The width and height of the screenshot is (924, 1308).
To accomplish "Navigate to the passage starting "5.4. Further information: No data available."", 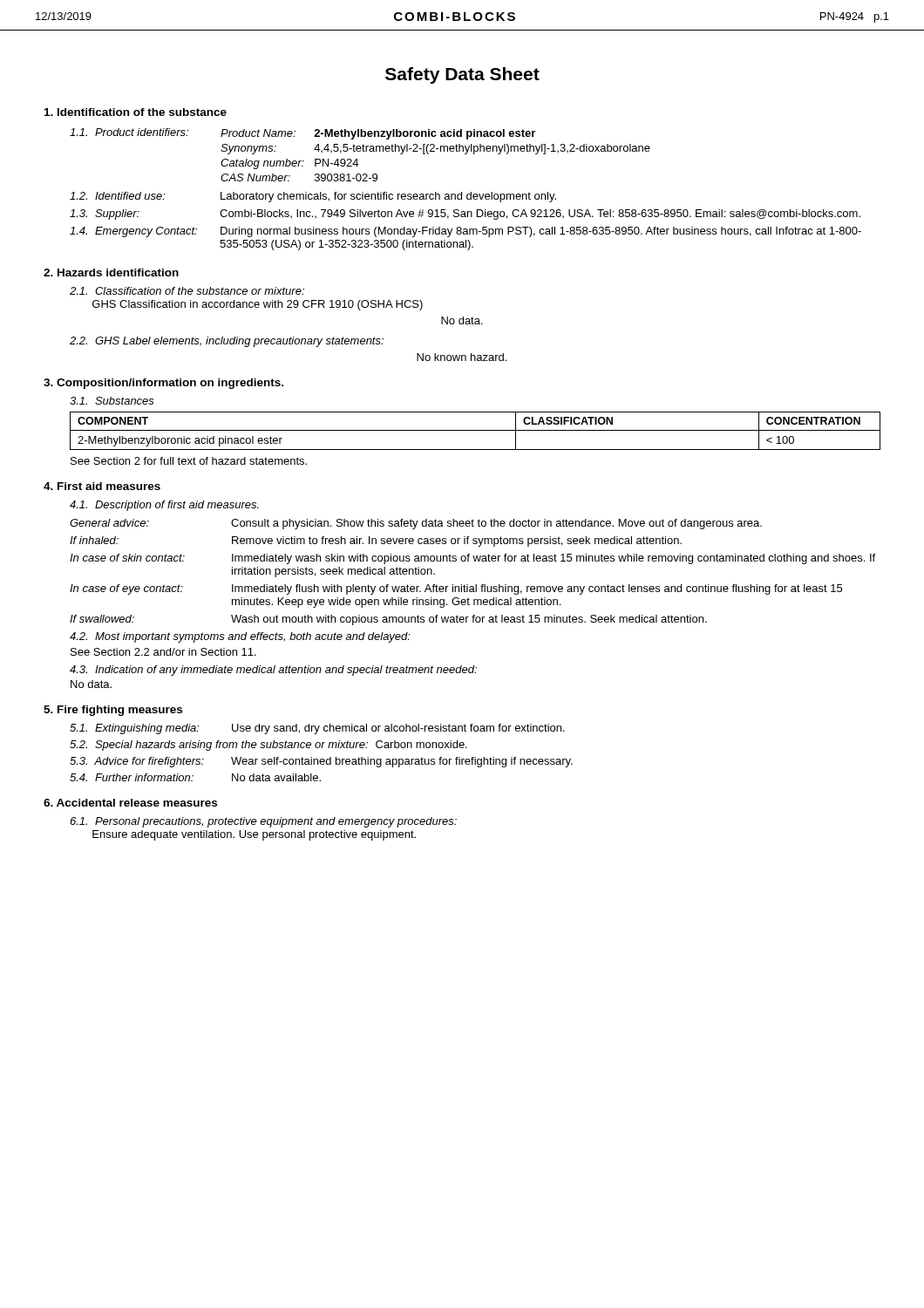I will [196, 777].
